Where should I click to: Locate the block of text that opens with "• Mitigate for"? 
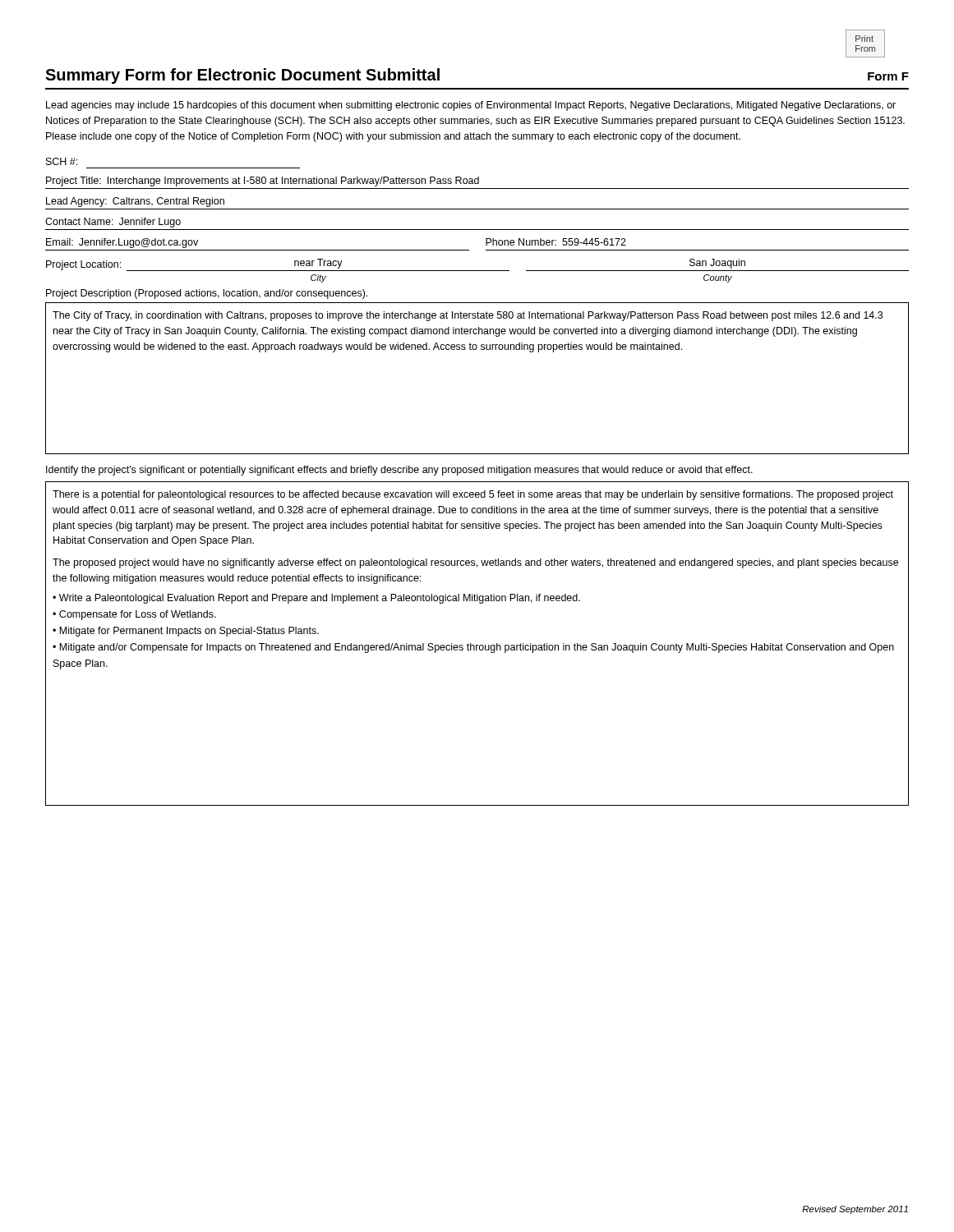point(186,632)
